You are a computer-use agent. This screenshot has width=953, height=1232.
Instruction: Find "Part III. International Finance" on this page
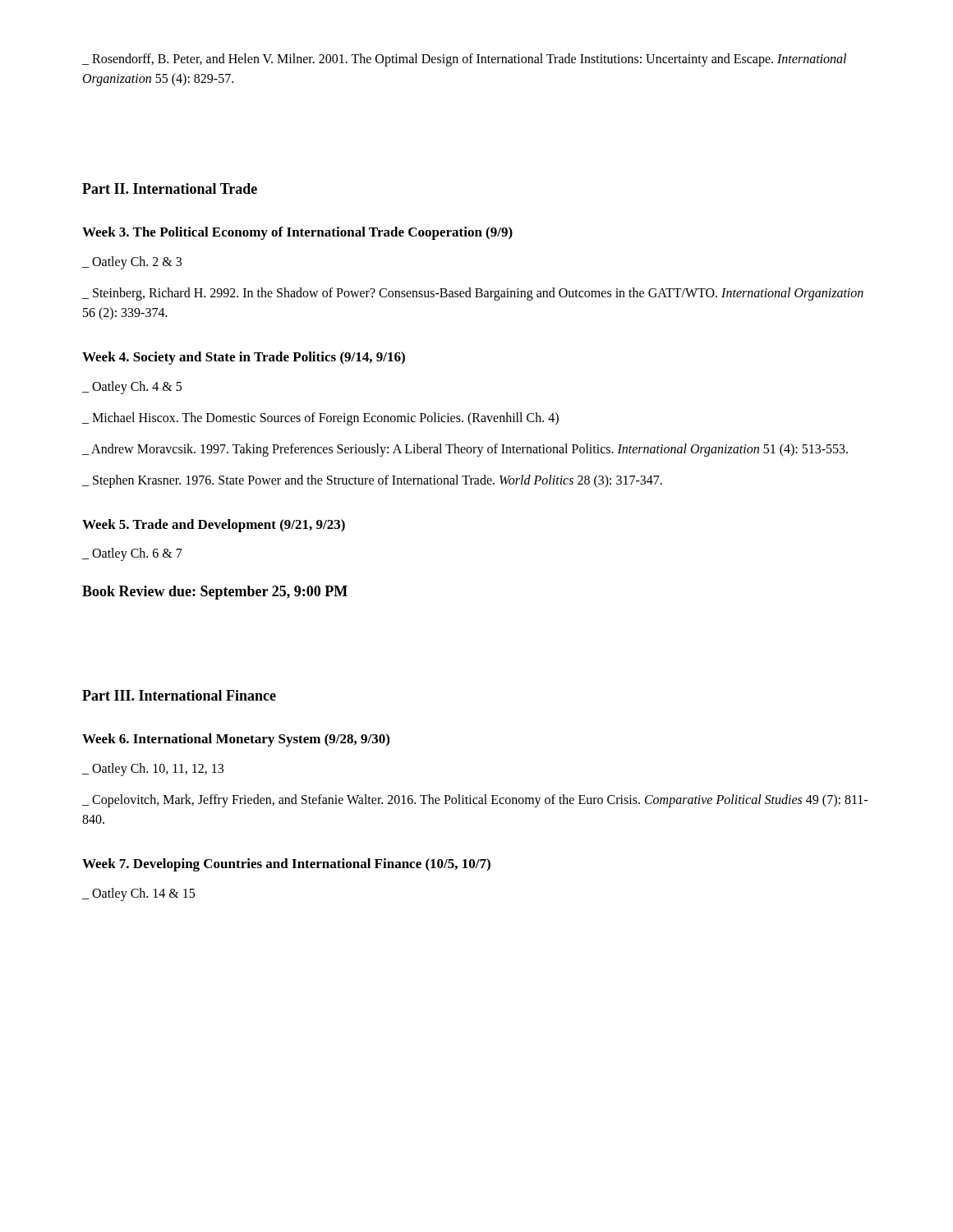[179, 696]
